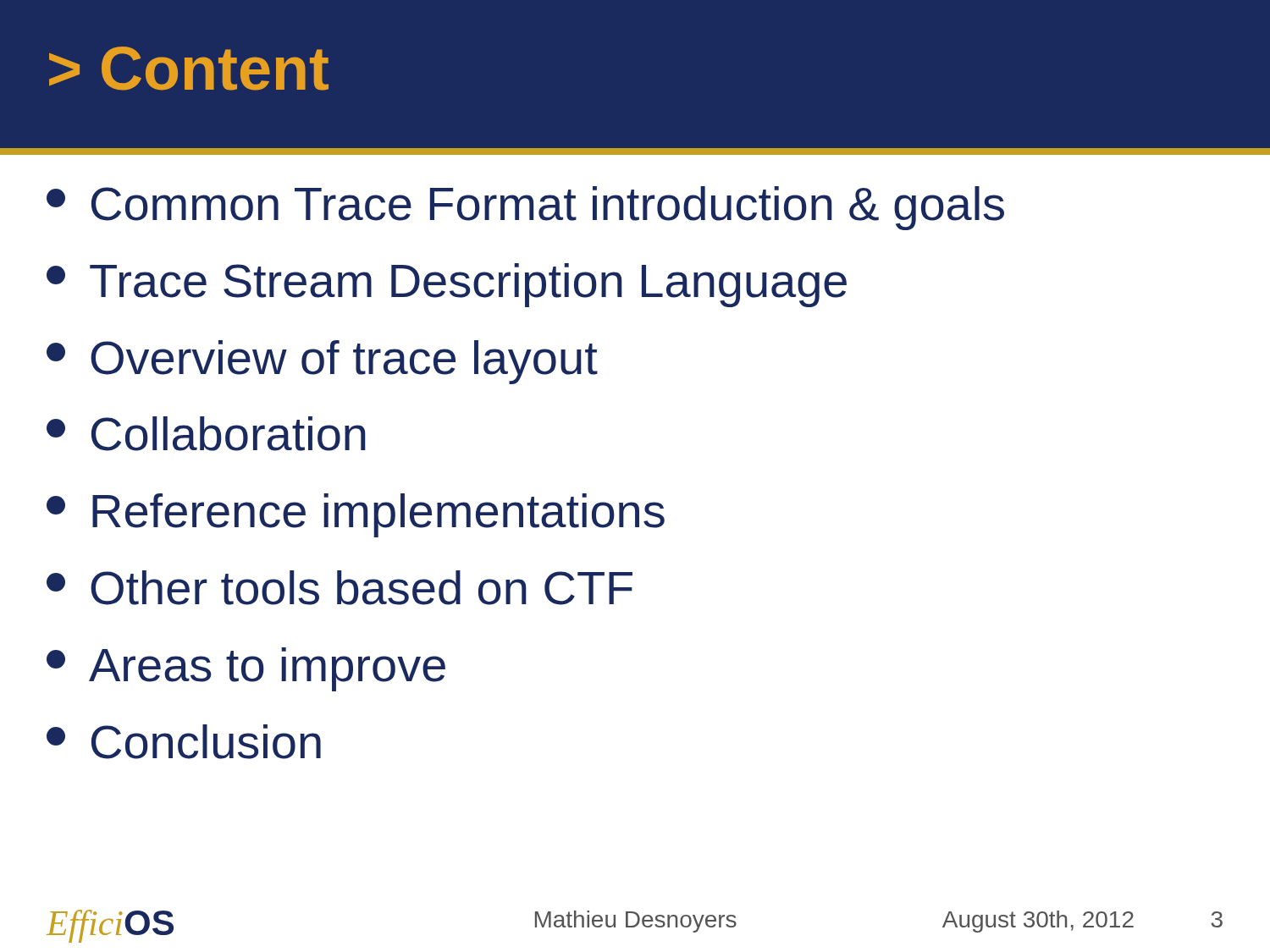Viewport: 1270px width, 952px height.
Task: Locate the list item that says "Overview of trace layout"
Action: click(322, 358)
